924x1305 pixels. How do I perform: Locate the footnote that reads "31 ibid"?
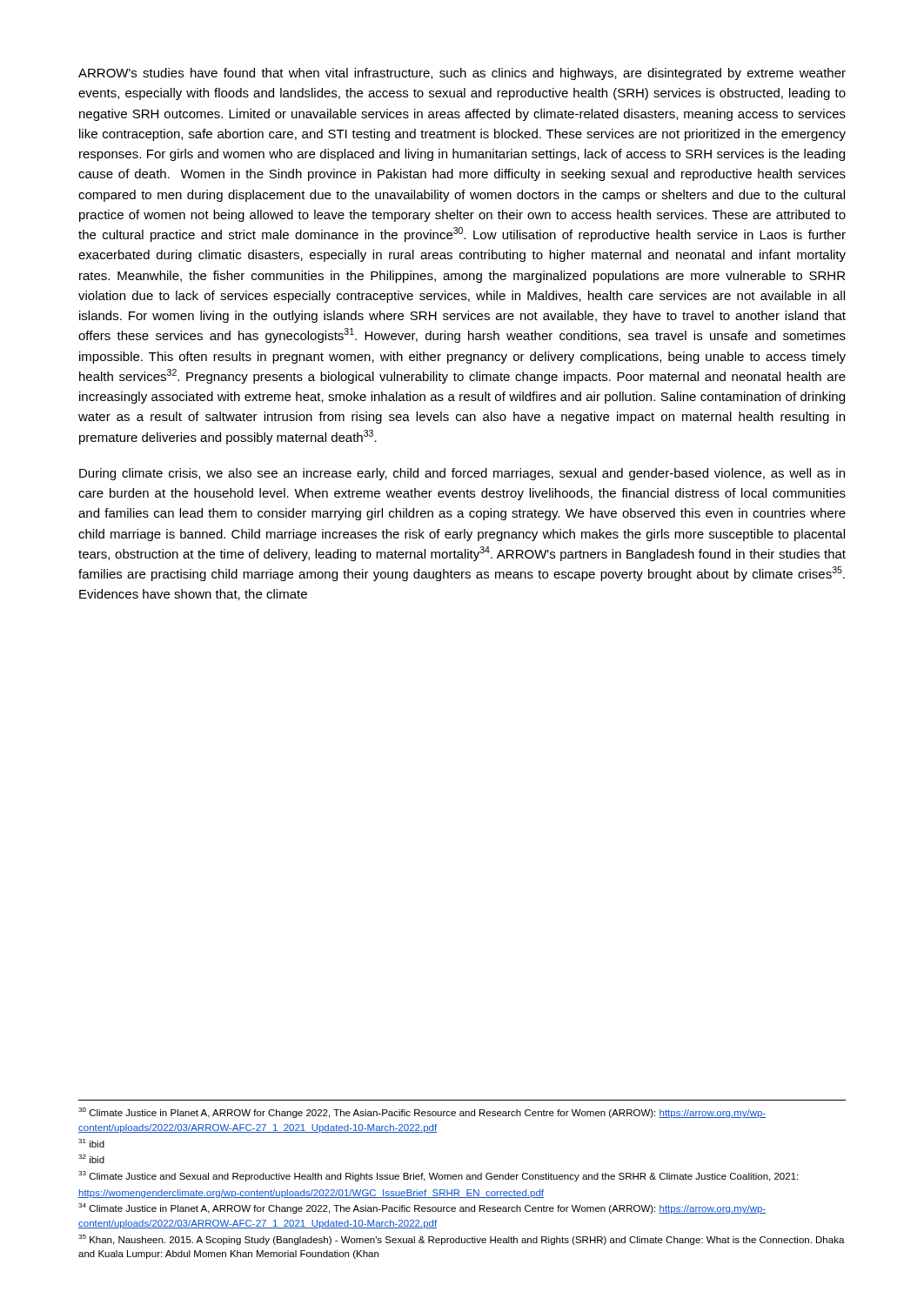tap(91, 1143)
